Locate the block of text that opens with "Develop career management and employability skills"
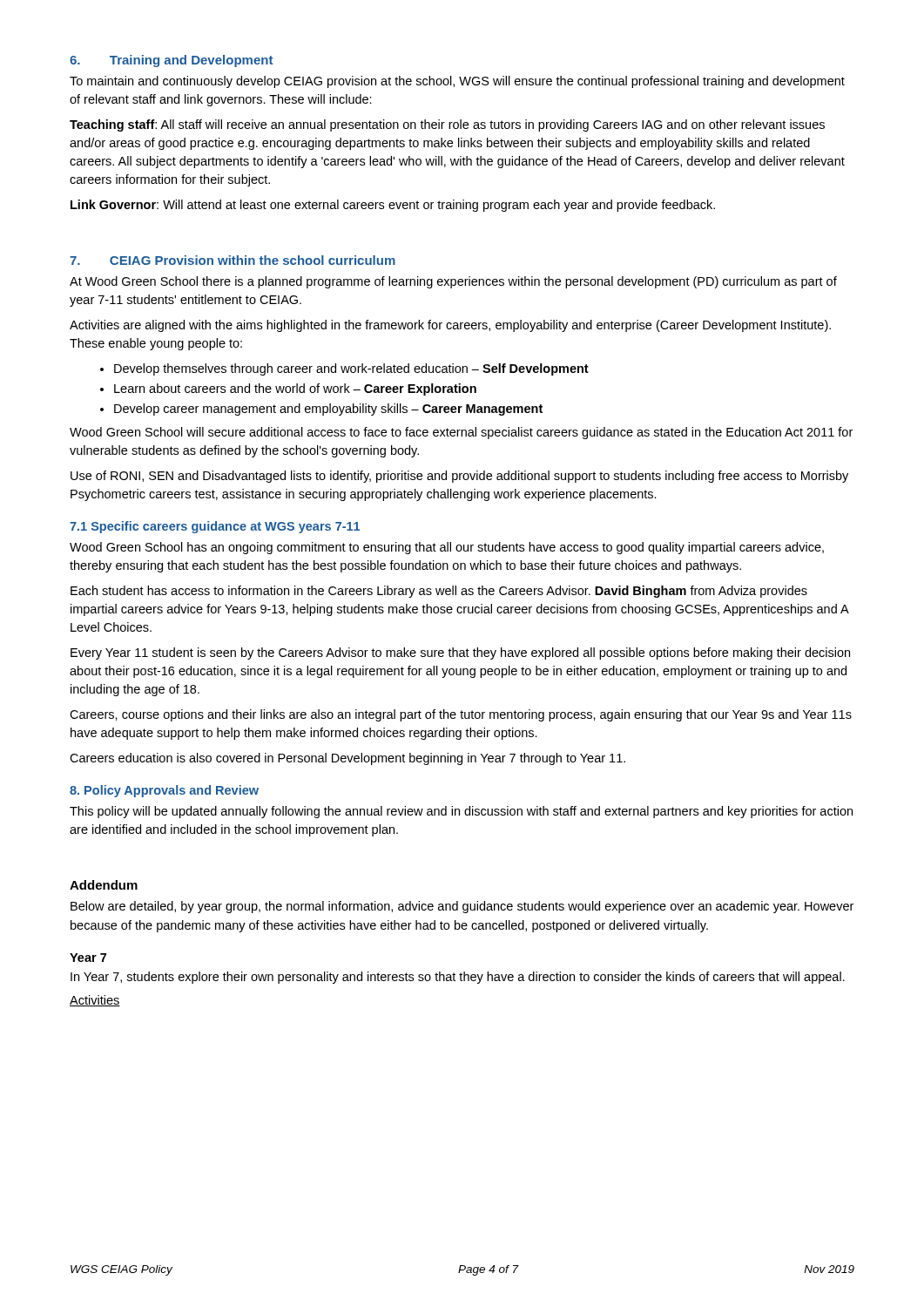 tap(475, 409)
